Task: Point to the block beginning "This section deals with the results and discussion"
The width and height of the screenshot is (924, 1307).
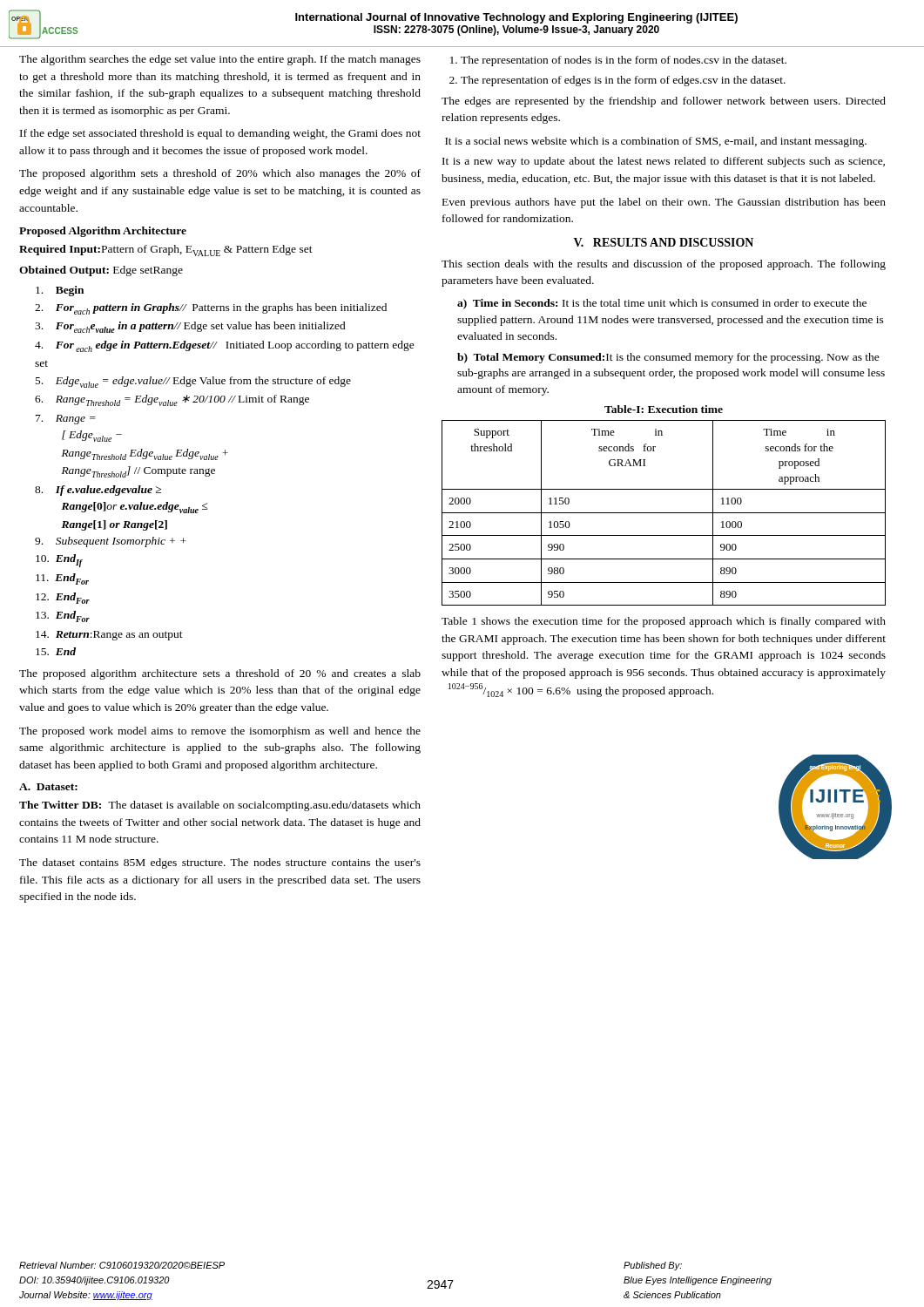Action: click(x=664, y=272)
